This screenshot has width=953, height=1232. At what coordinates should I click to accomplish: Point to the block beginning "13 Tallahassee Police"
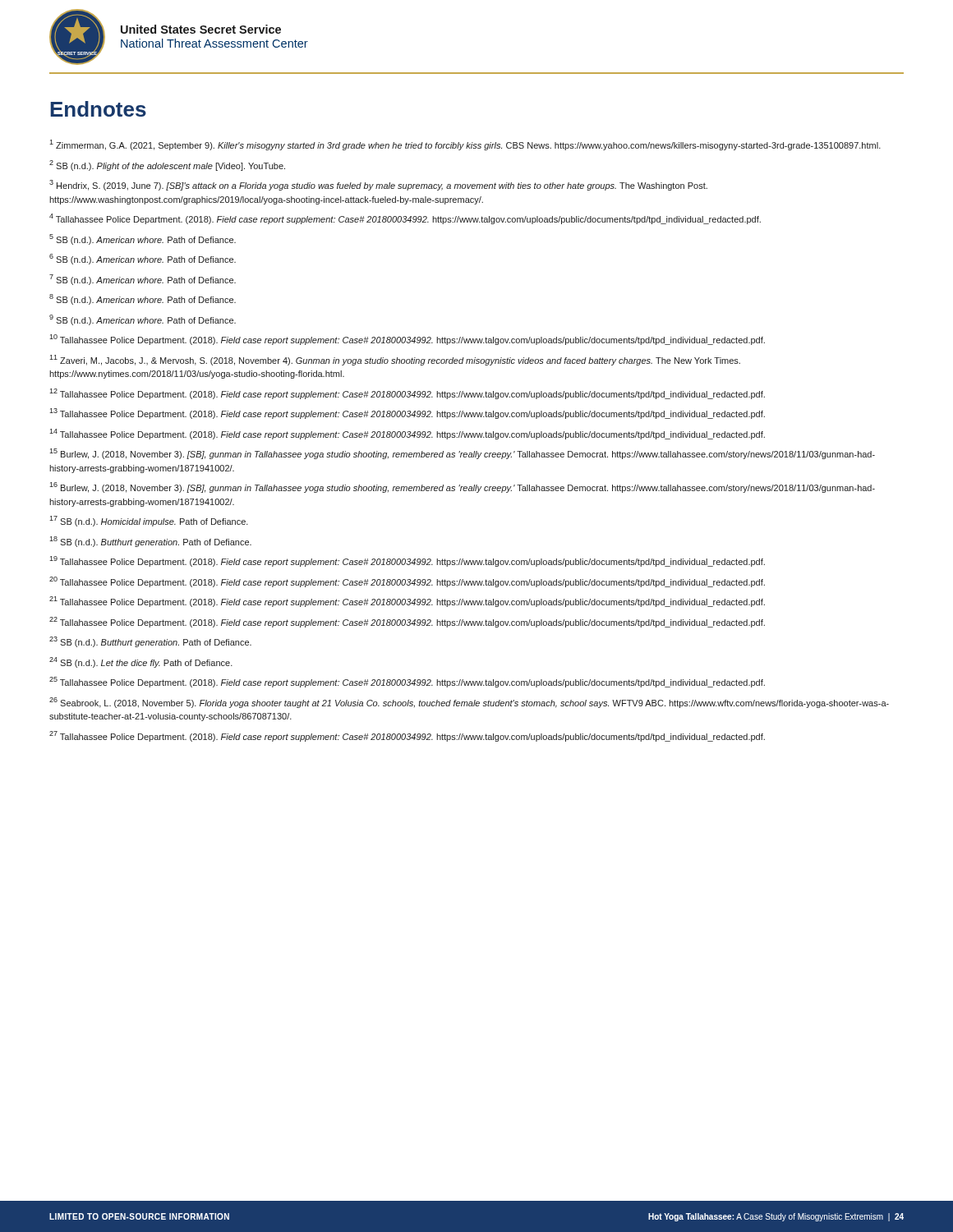(407, 413)
